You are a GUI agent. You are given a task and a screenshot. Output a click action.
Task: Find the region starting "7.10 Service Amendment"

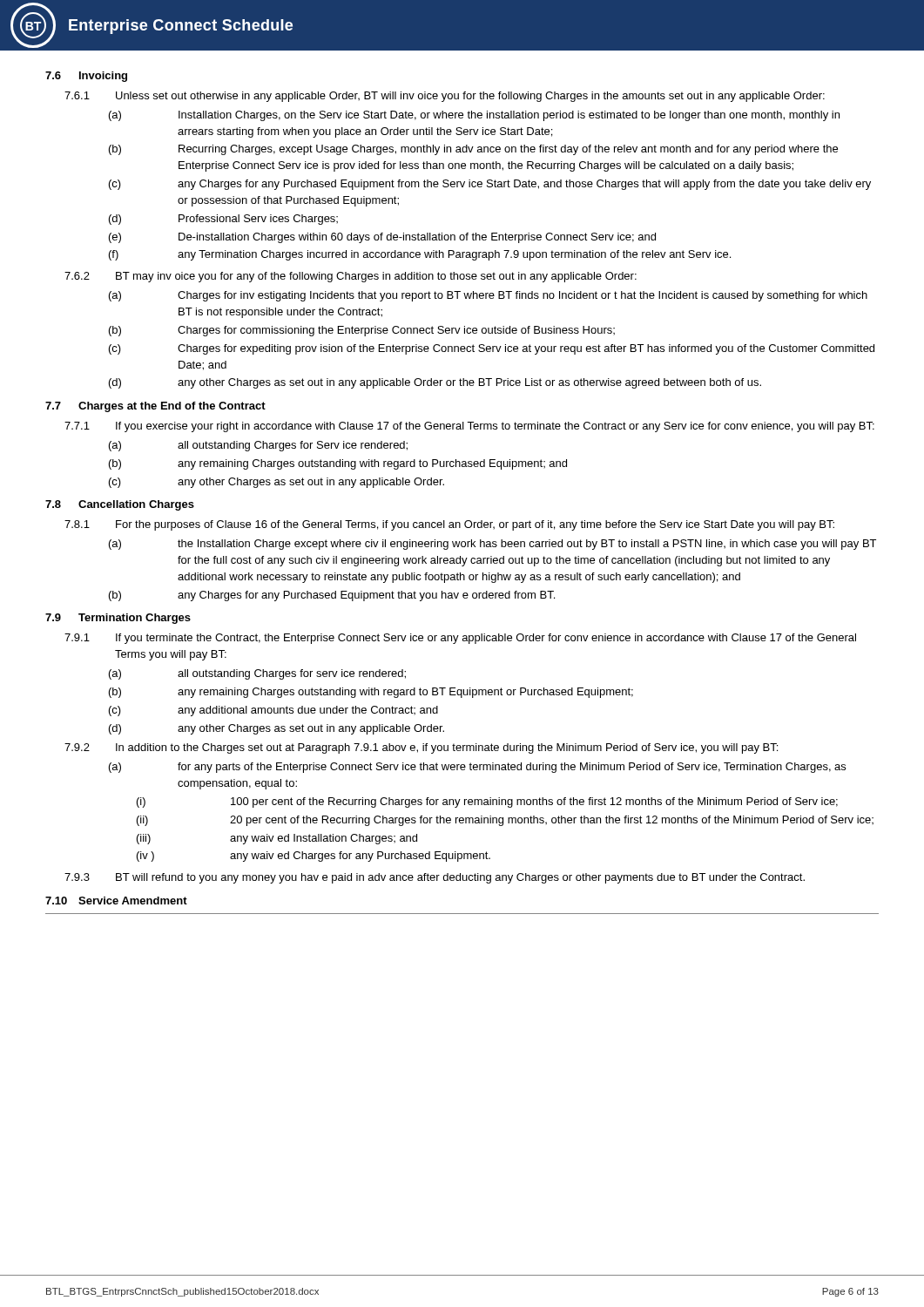click(116, 901)
